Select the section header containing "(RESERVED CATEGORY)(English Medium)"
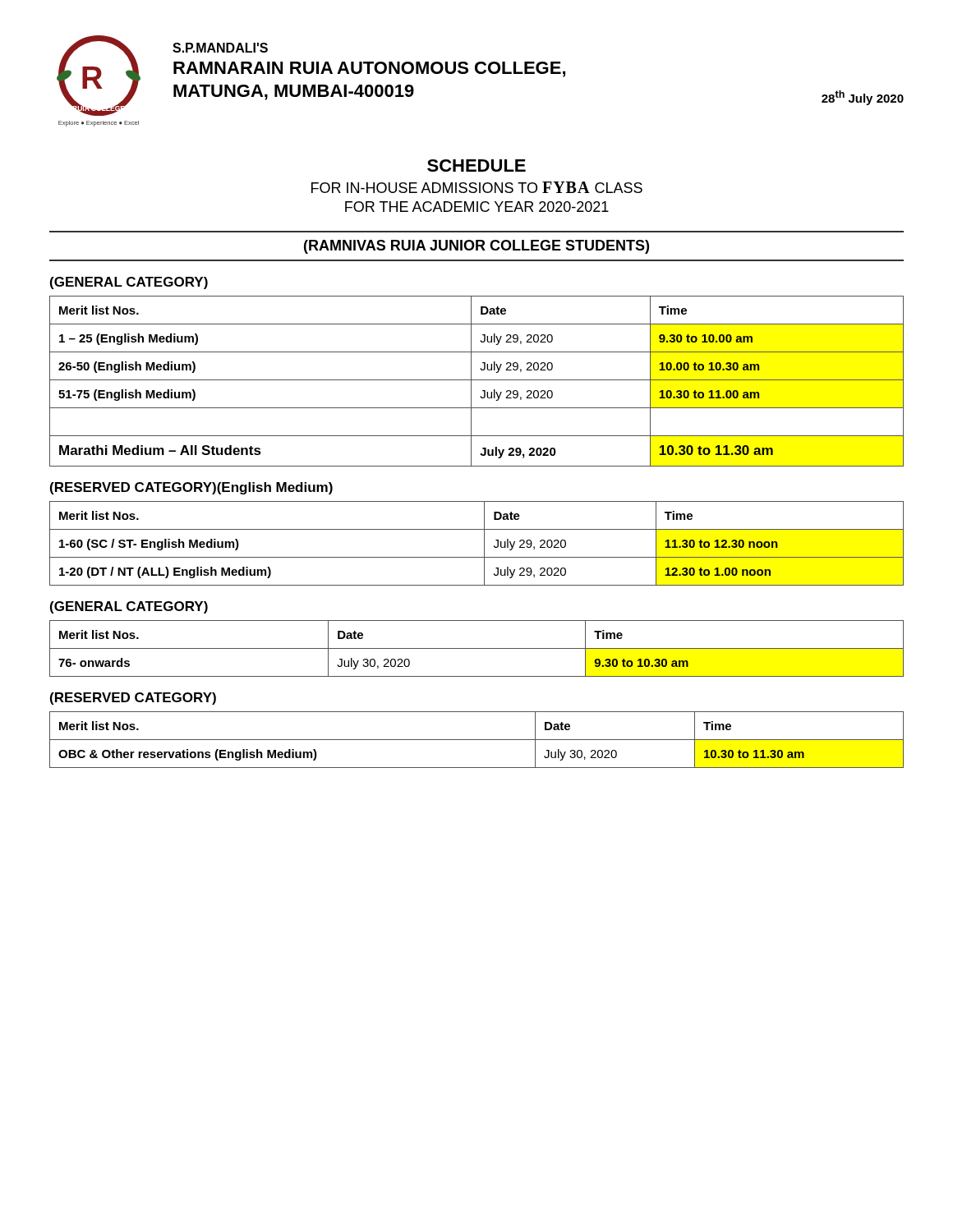This screenshot has height=1232, width=953. [191, 487]
